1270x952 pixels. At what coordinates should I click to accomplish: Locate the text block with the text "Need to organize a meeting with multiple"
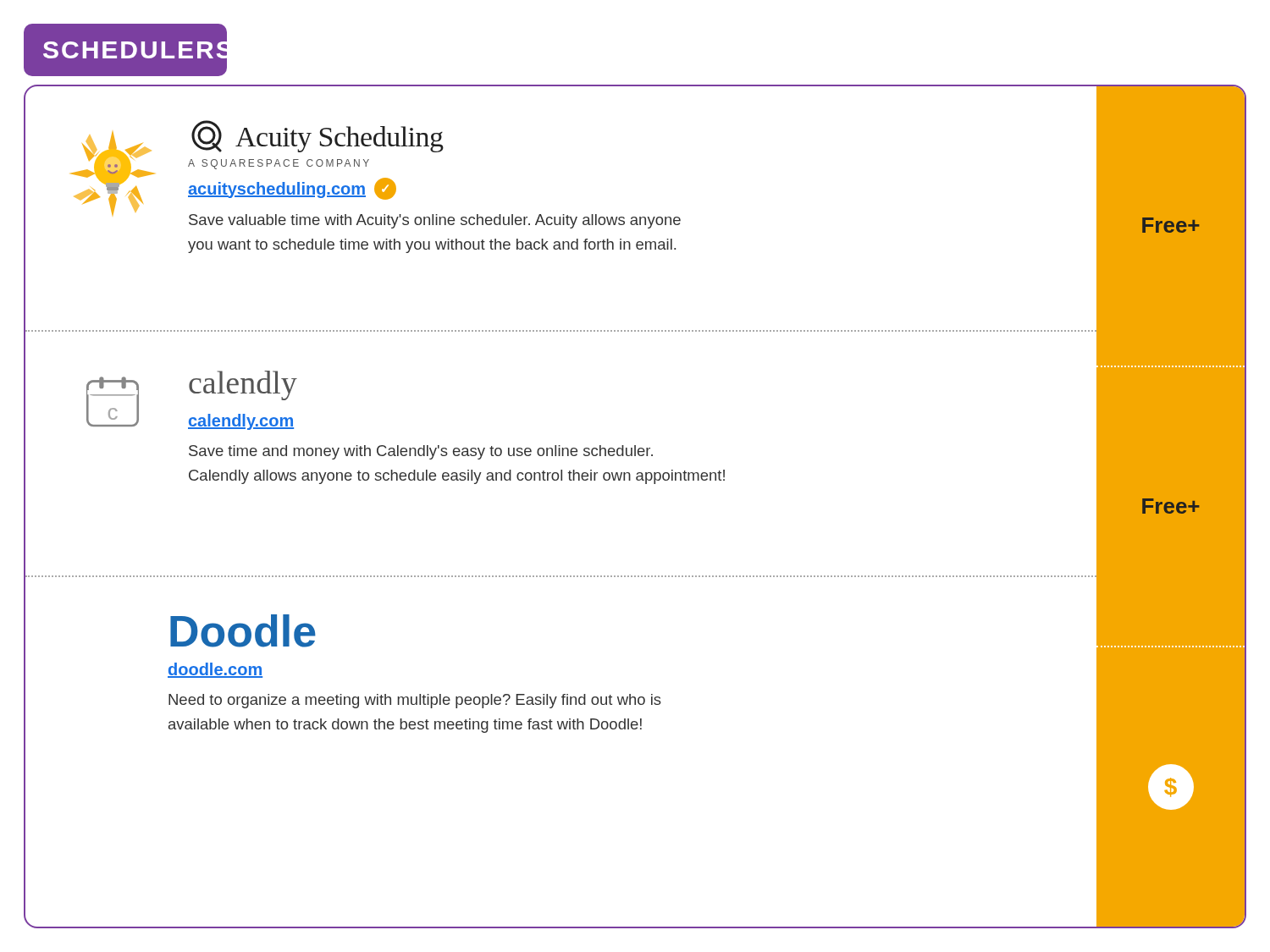(x=414, y=712)
